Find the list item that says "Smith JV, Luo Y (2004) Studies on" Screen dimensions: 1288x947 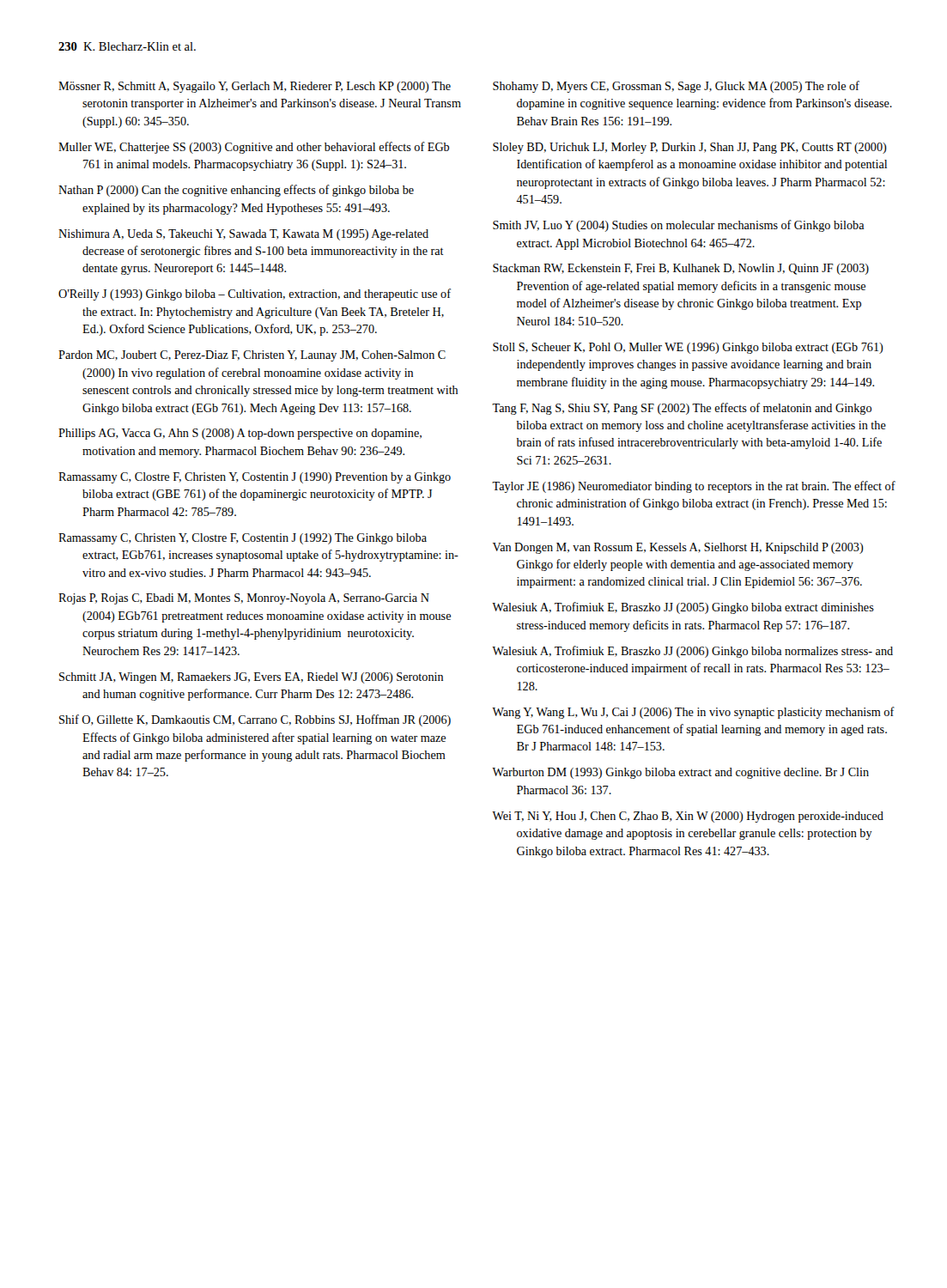click(678, 234)
